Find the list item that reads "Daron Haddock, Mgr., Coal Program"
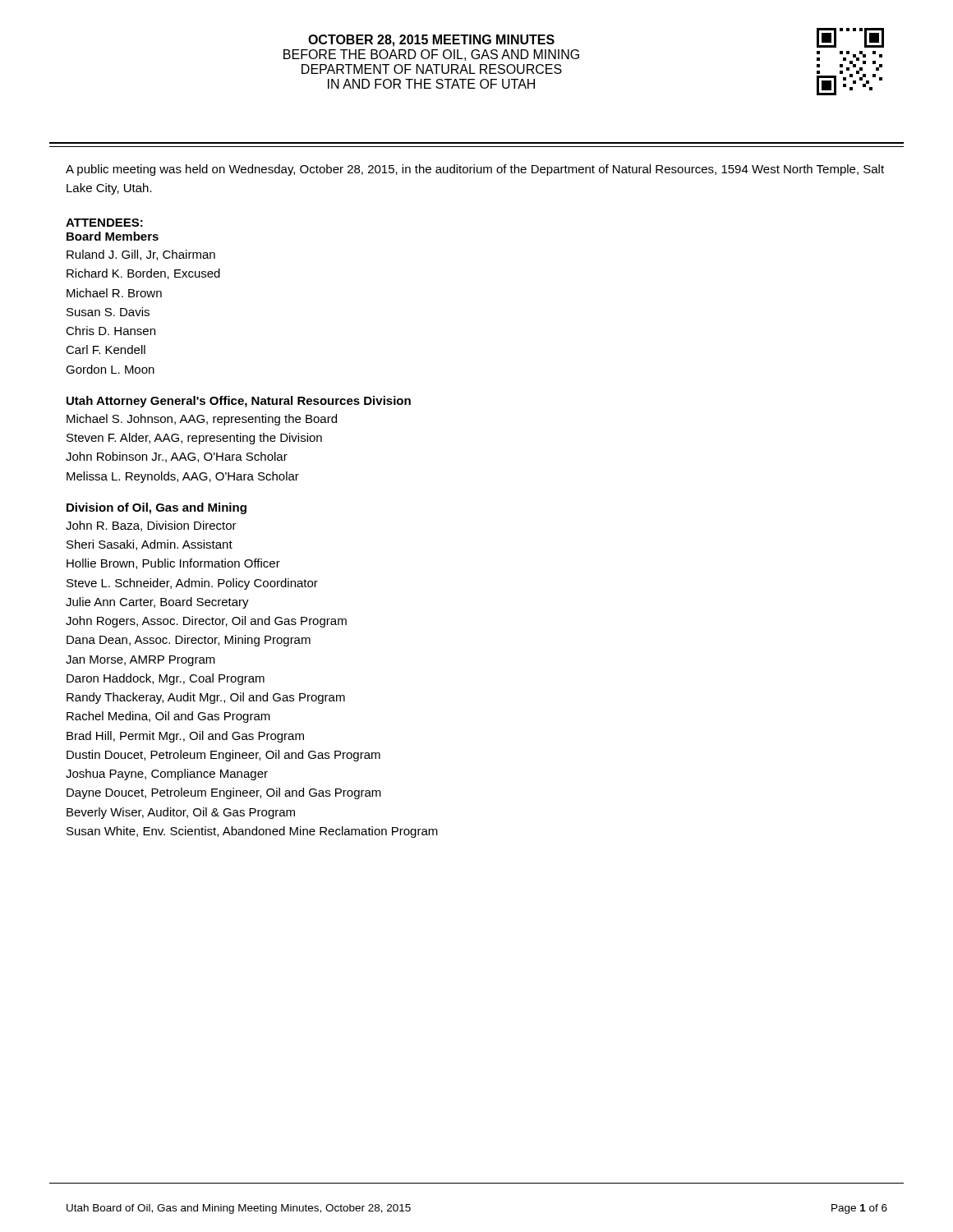Viewport: 953px width, 1232px height. (165, 678)
